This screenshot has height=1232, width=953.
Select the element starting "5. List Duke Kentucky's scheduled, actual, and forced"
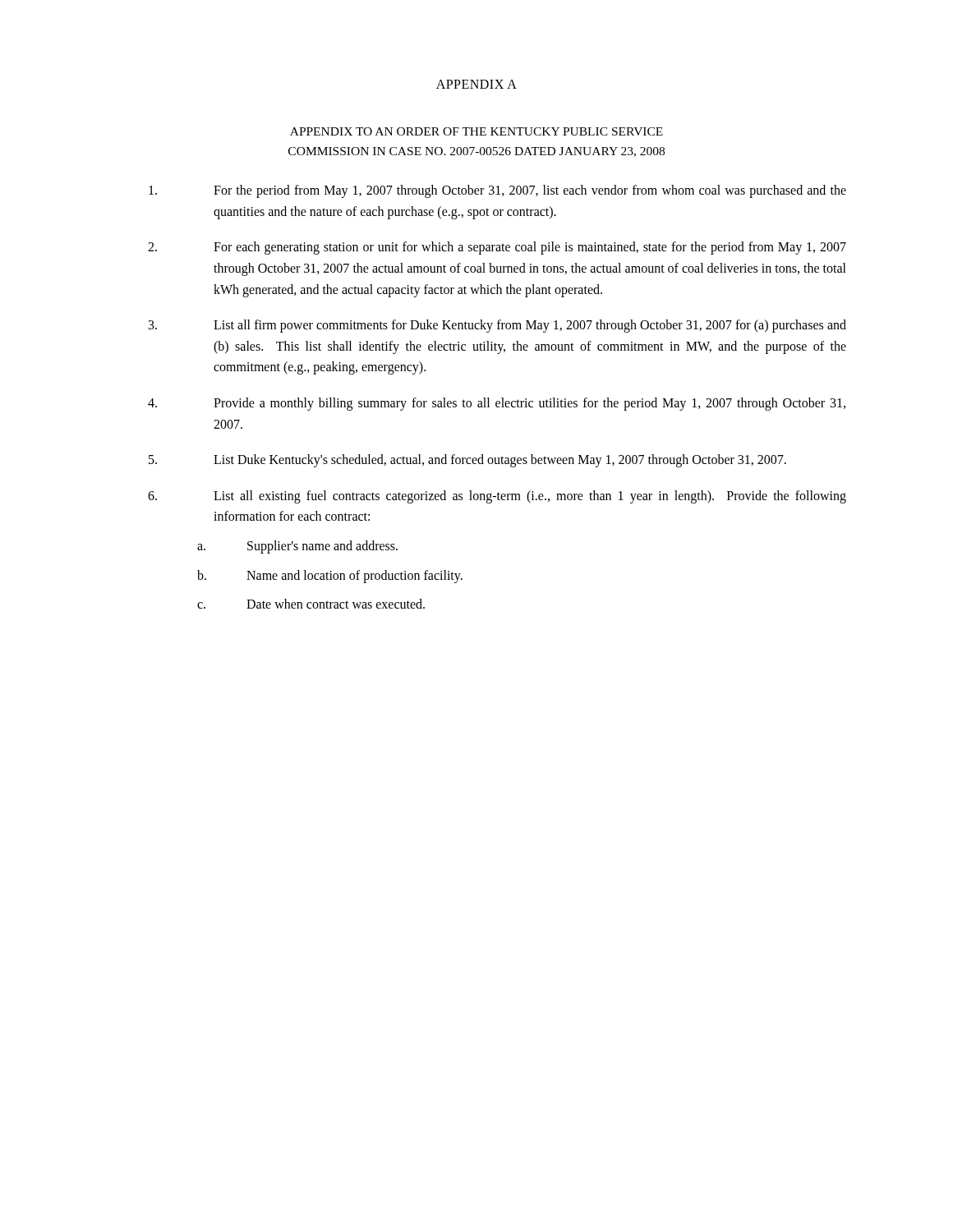[x=476, y=460]
